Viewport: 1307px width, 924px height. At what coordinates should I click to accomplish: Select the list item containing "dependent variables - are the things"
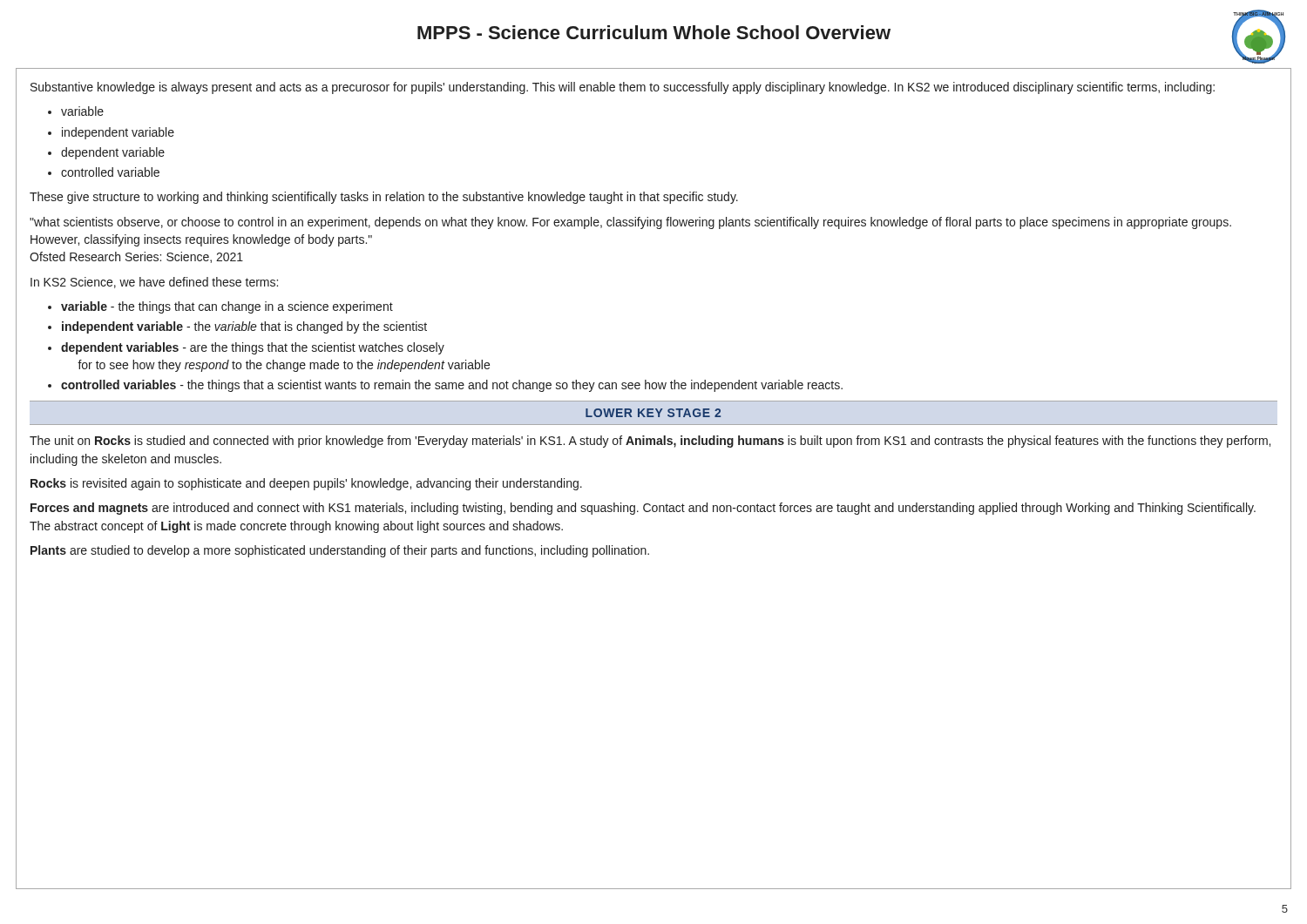[x=276, y=356]
